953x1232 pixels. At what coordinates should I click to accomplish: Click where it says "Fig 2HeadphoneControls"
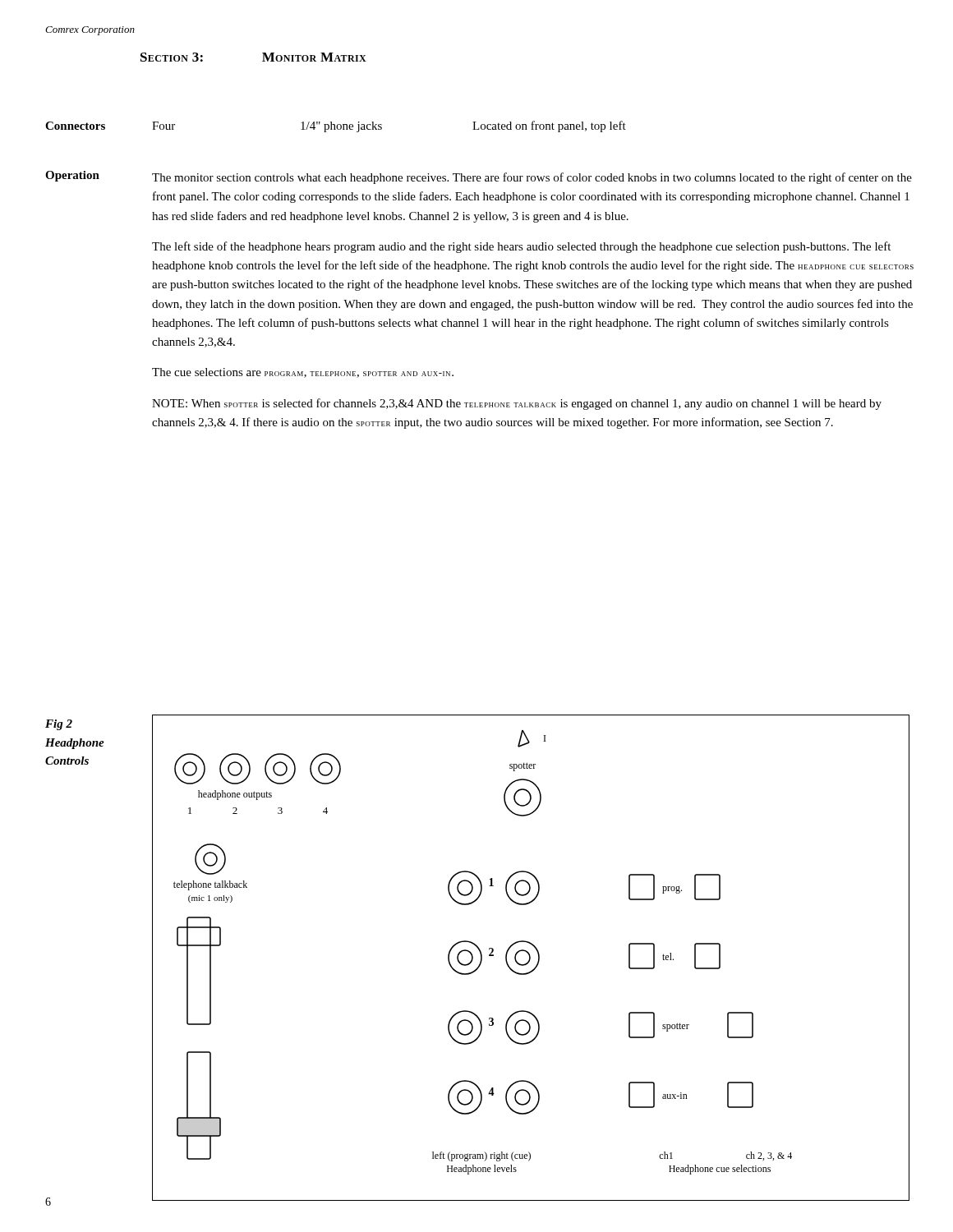click(75, 742)
